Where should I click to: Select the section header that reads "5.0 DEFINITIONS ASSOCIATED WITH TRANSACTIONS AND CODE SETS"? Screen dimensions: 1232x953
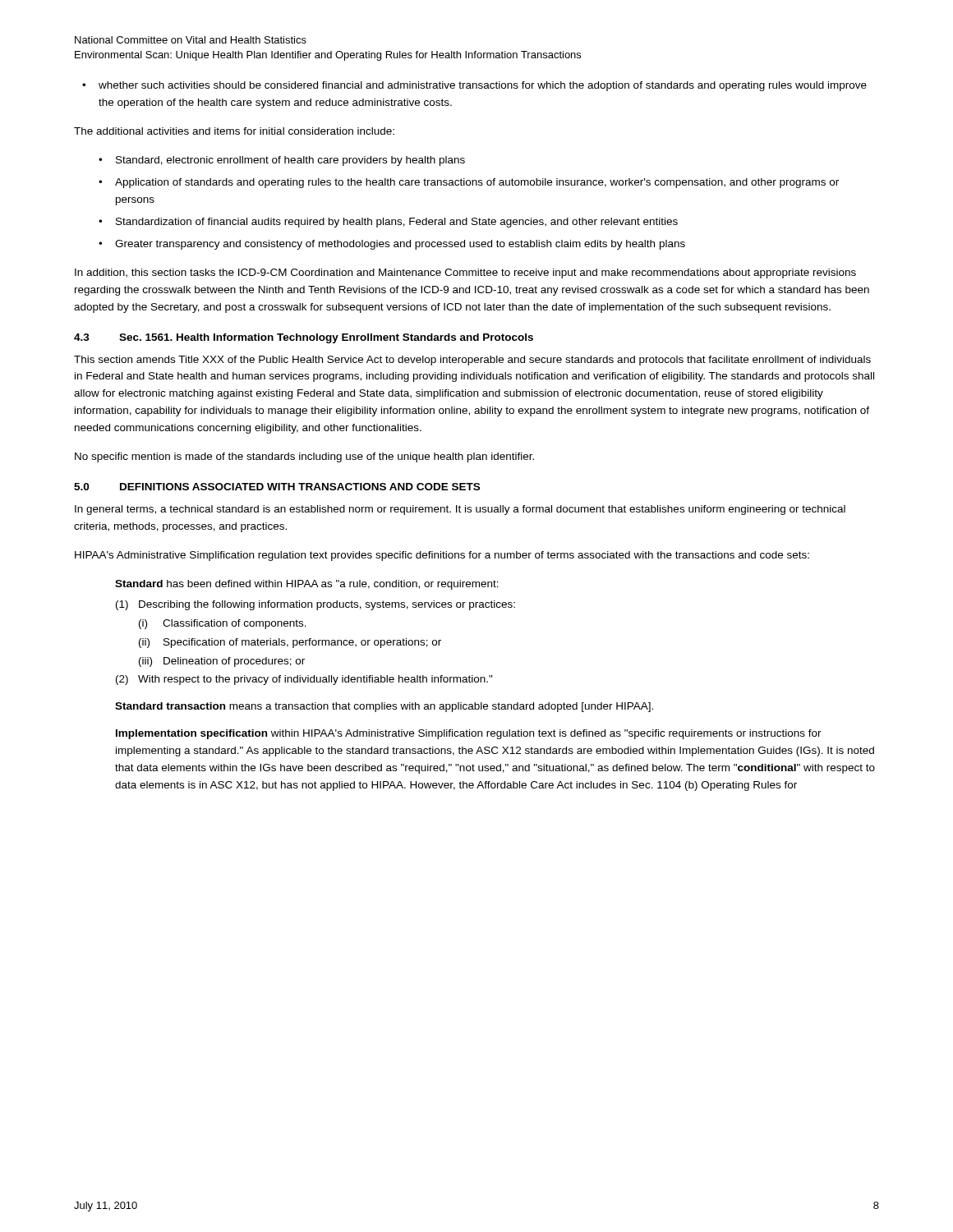(x=277, y=487)
